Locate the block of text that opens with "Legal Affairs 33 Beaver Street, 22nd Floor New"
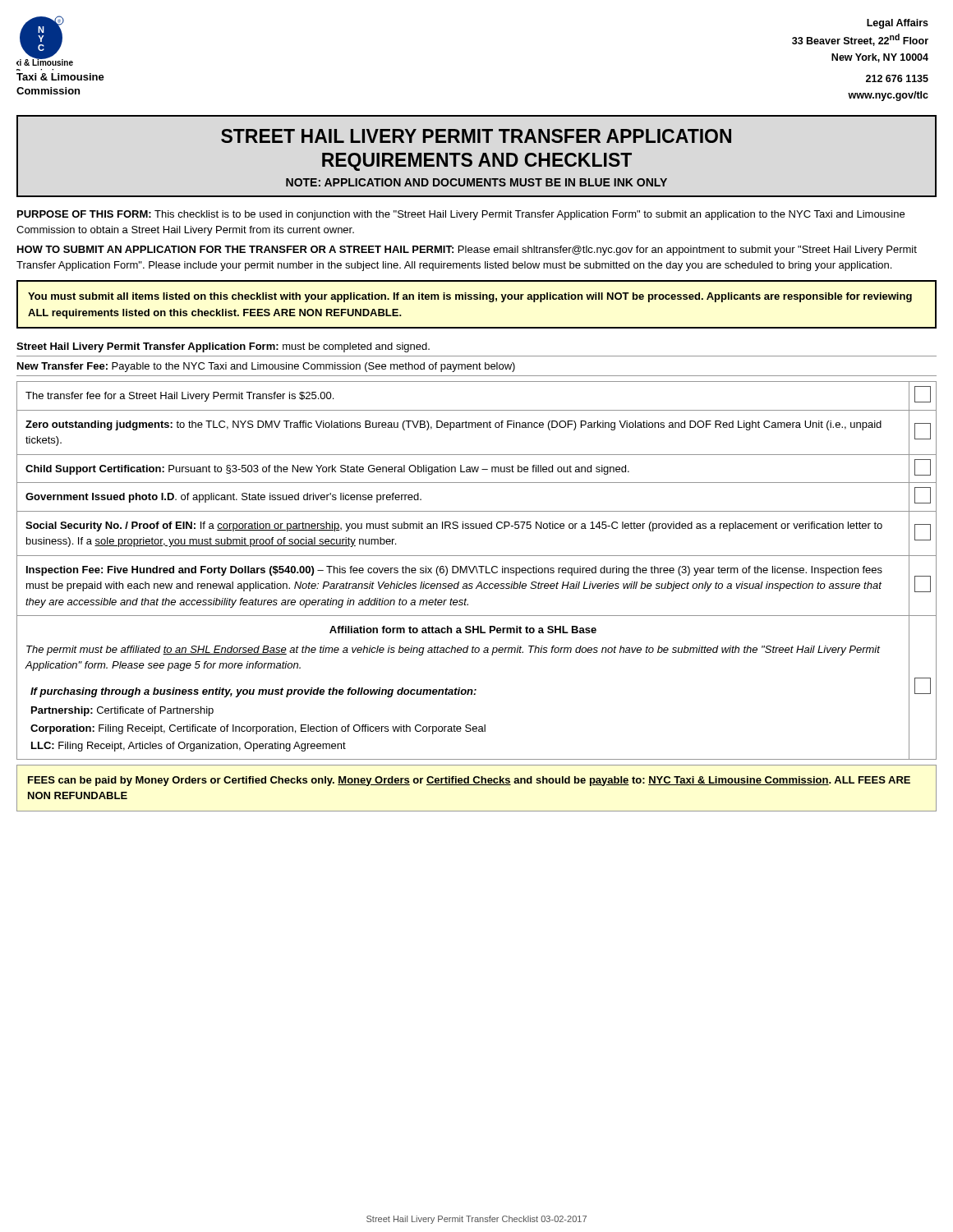This screenshot has width=953, height=1232. [x=860, y=59]
